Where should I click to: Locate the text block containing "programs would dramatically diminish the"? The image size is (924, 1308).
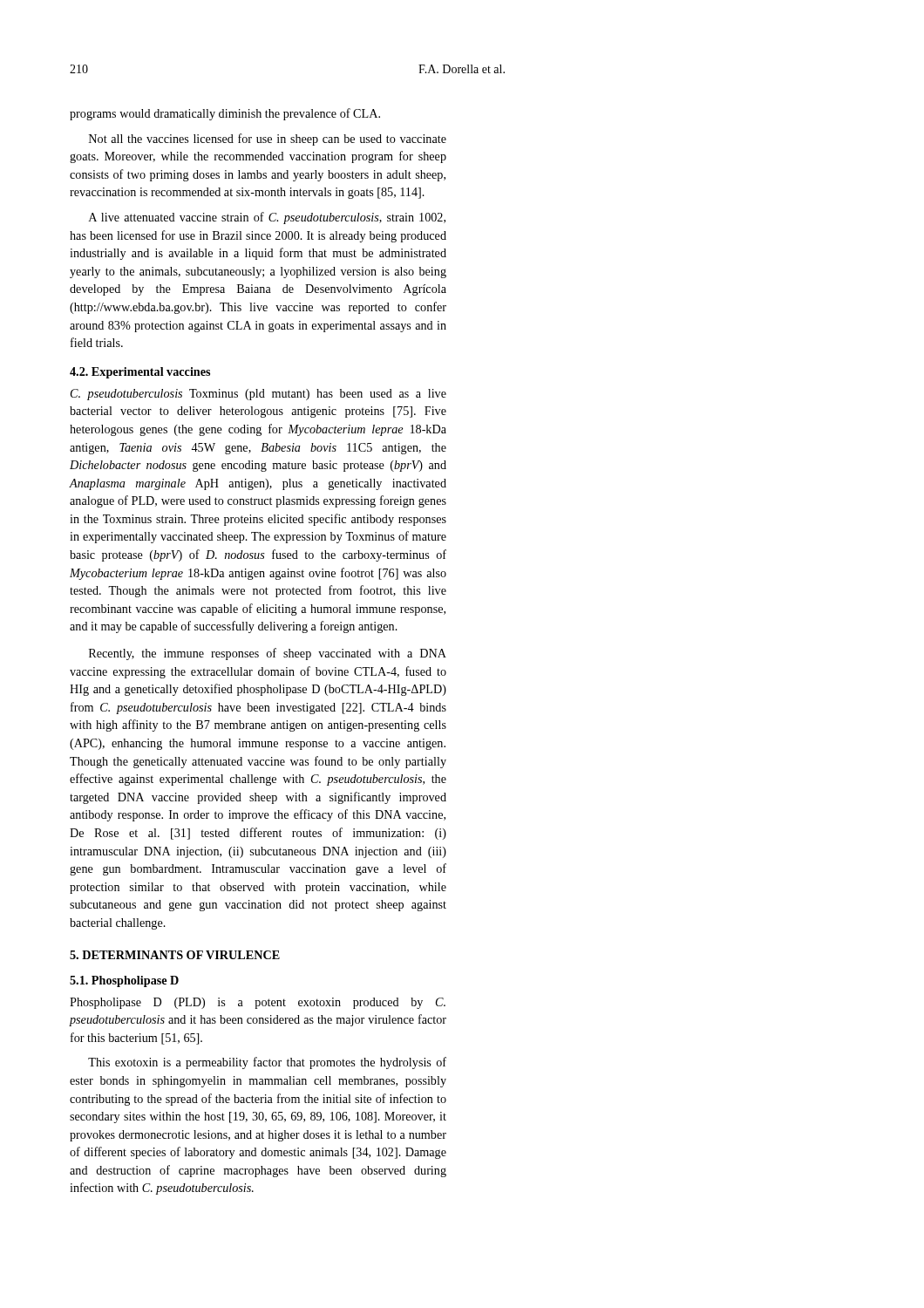coord(258,228)
